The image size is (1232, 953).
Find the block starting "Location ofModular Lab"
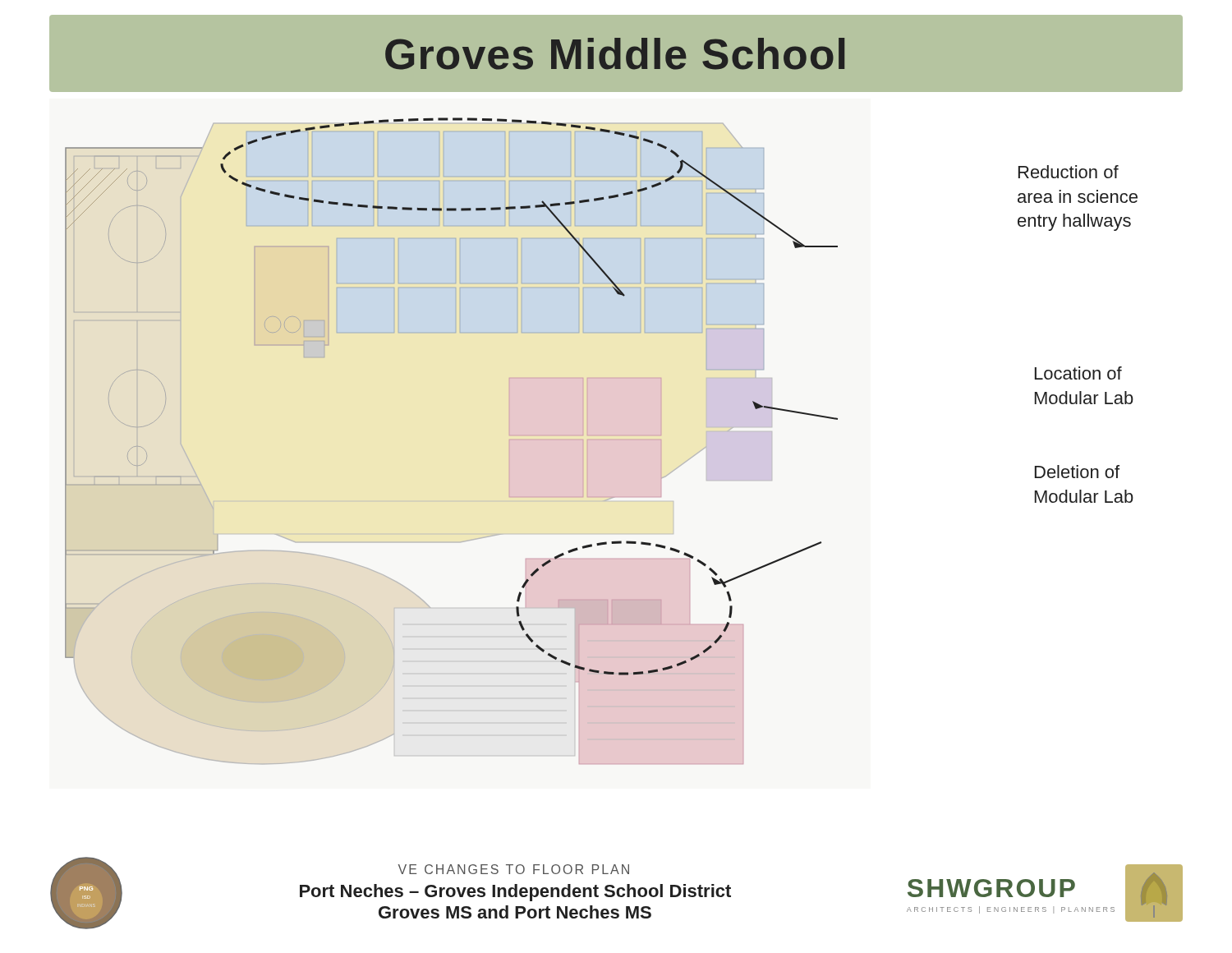click(x=1083, y=386)
